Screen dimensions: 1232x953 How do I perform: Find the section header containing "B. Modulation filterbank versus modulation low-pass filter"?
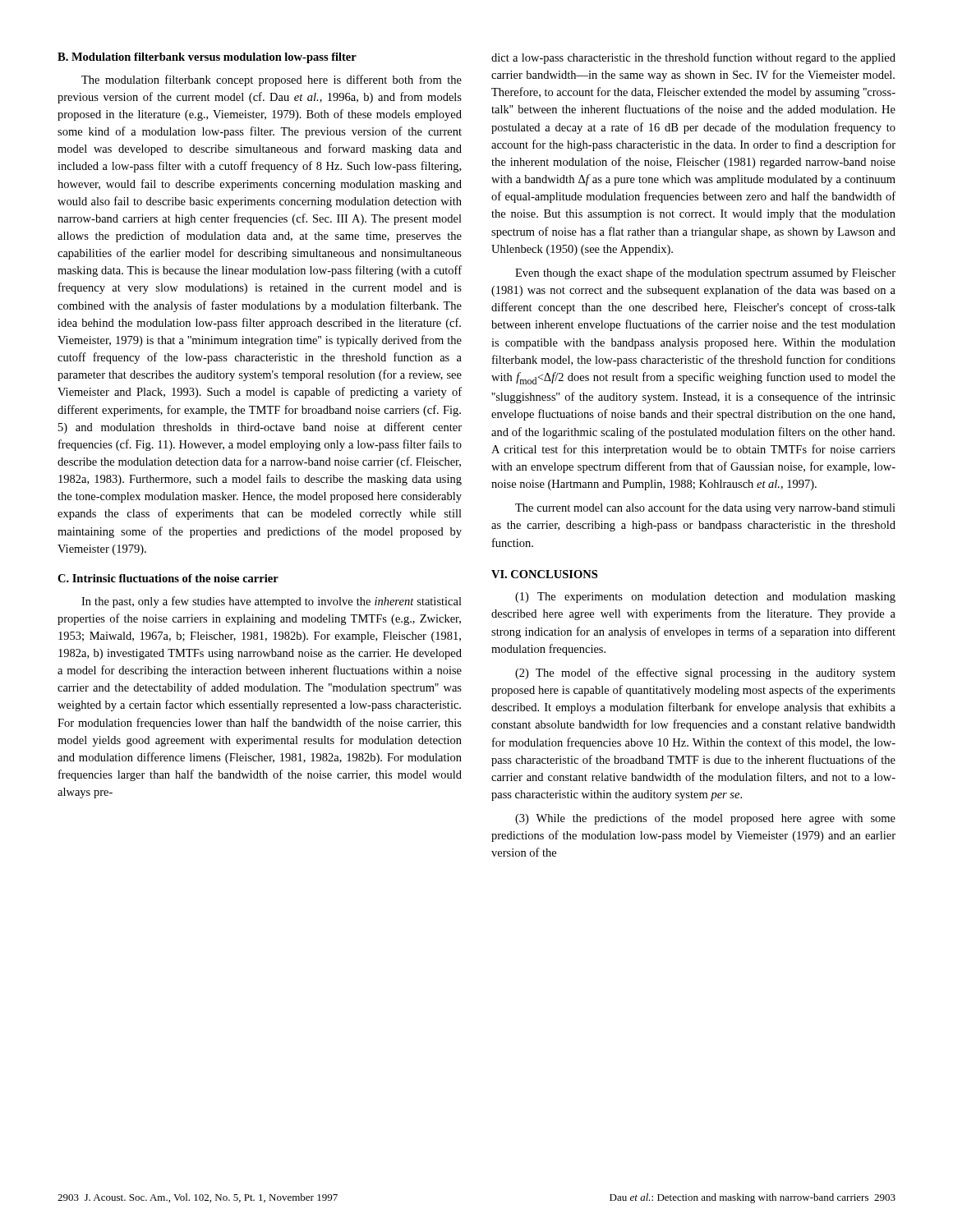point(207,57)
